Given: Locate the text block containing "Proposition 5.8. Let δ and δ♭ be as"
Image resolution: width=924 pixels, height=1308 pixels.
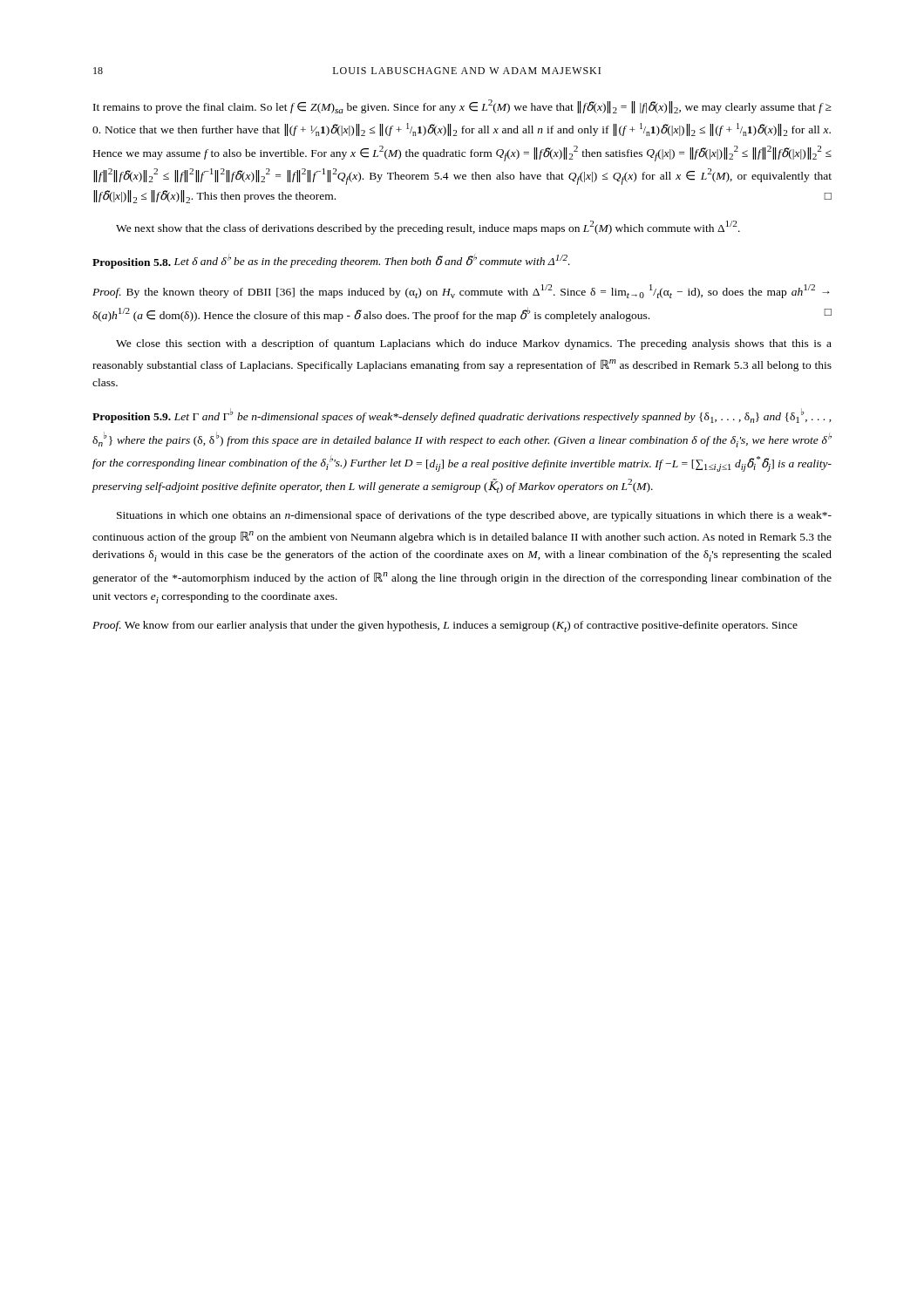Looking at the screenshot, I should point(462,261).
